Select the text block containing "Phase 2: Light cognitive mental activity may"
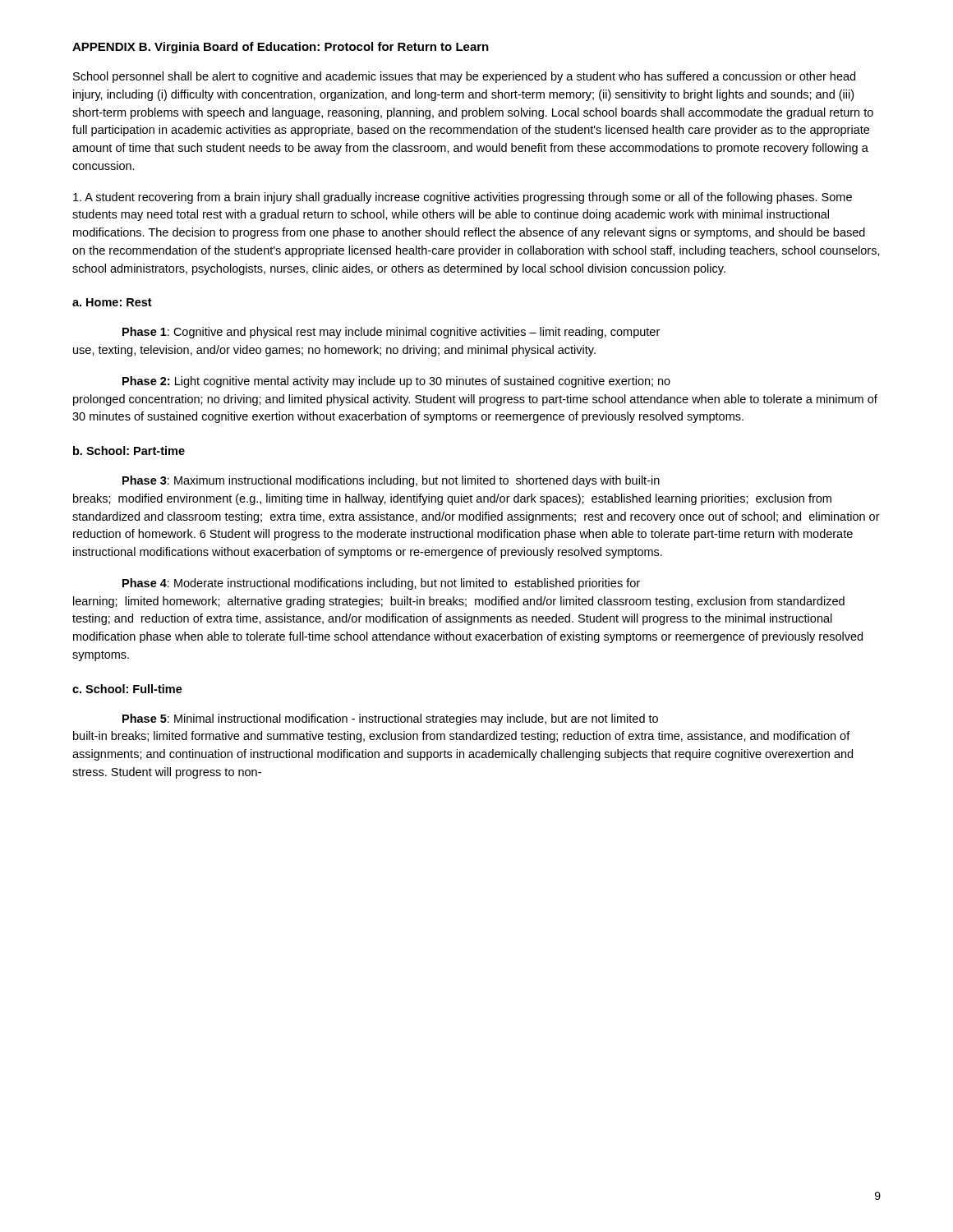 pyautogui.click(x=476, y=398)
